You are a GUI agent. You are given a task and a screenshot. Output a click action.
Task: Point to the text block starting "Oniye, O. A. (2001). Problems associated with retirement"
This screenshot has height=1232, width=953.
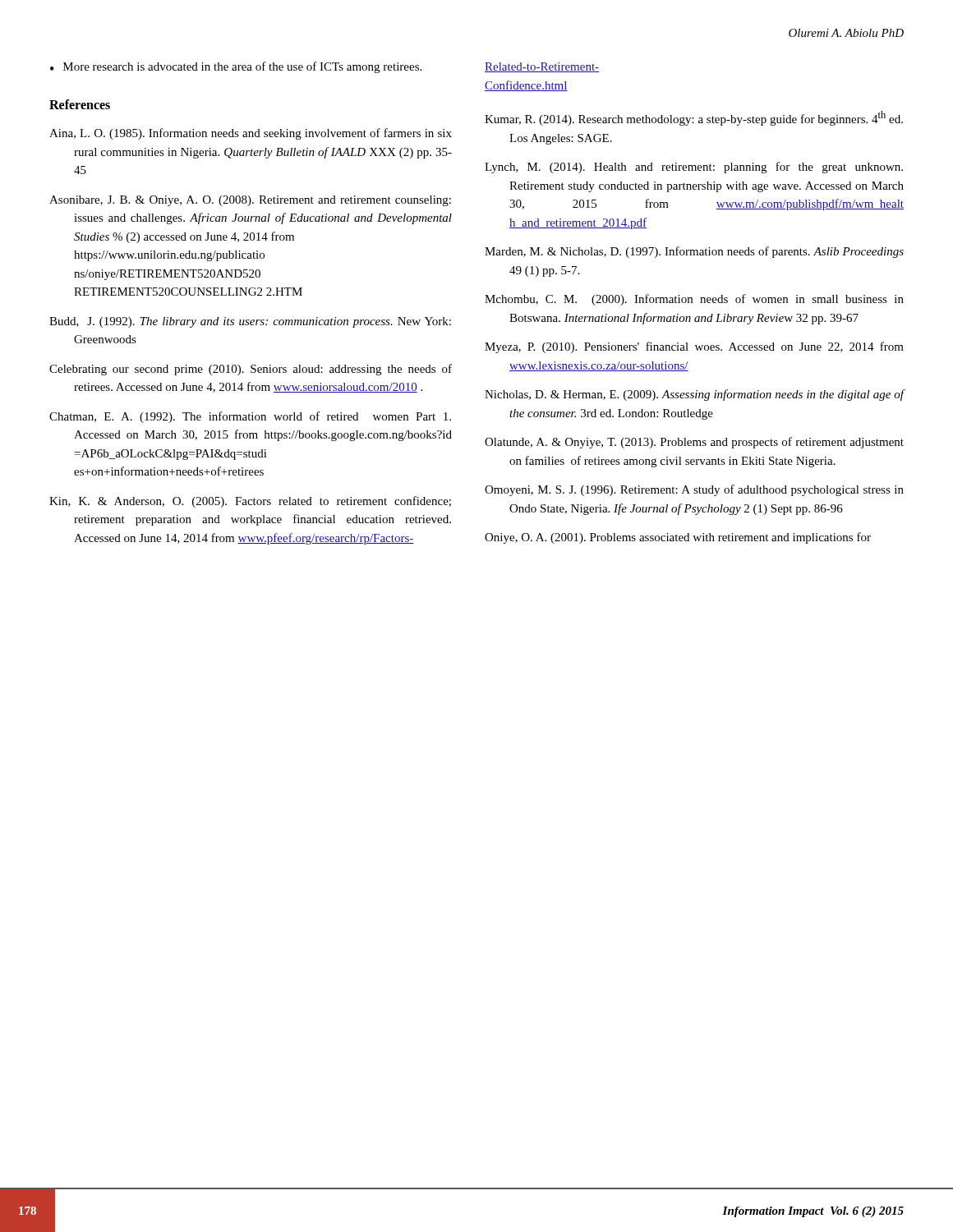(x=678, y=537)
